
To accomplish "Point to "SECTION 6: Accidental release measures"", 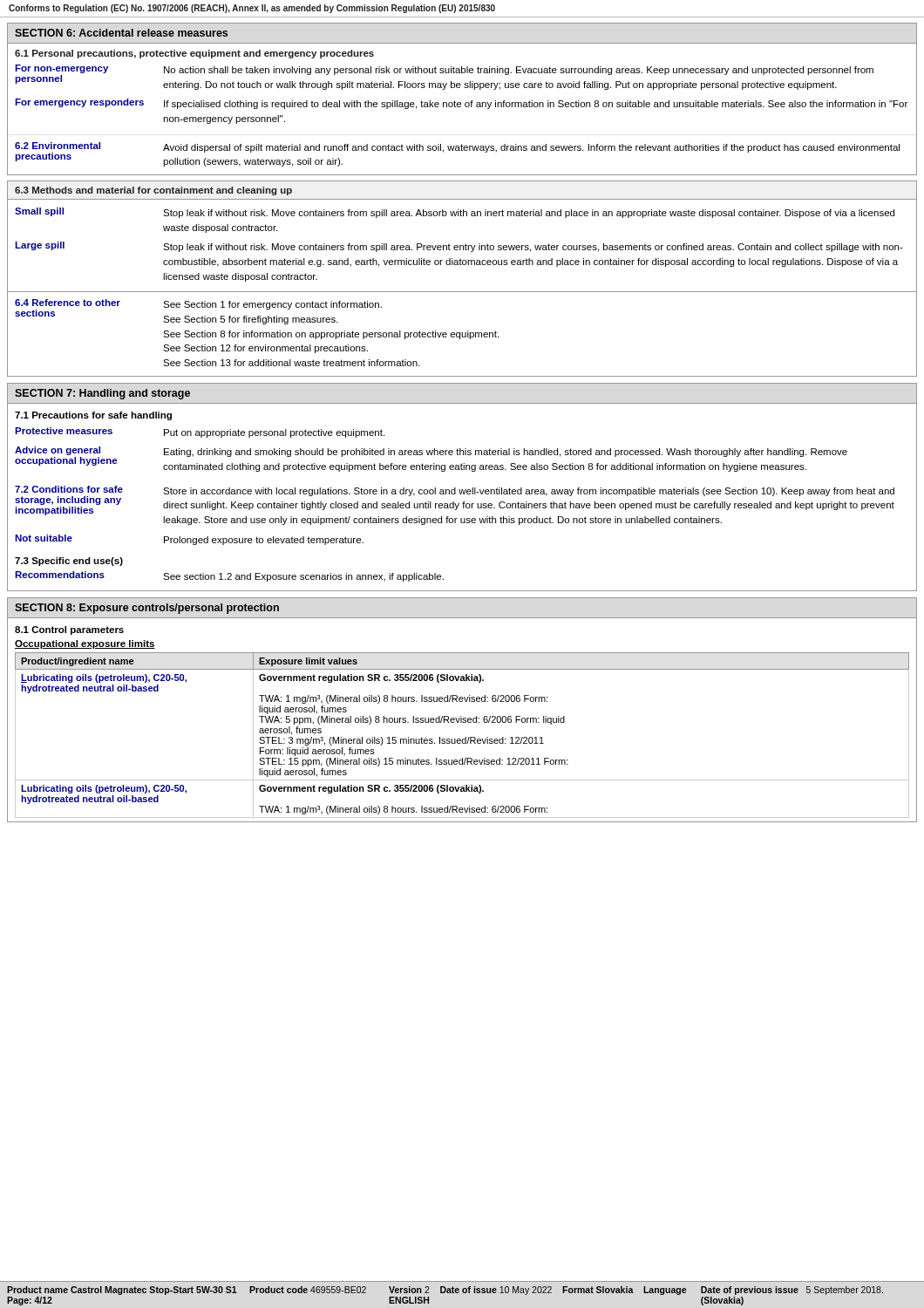I will [122, 33].
